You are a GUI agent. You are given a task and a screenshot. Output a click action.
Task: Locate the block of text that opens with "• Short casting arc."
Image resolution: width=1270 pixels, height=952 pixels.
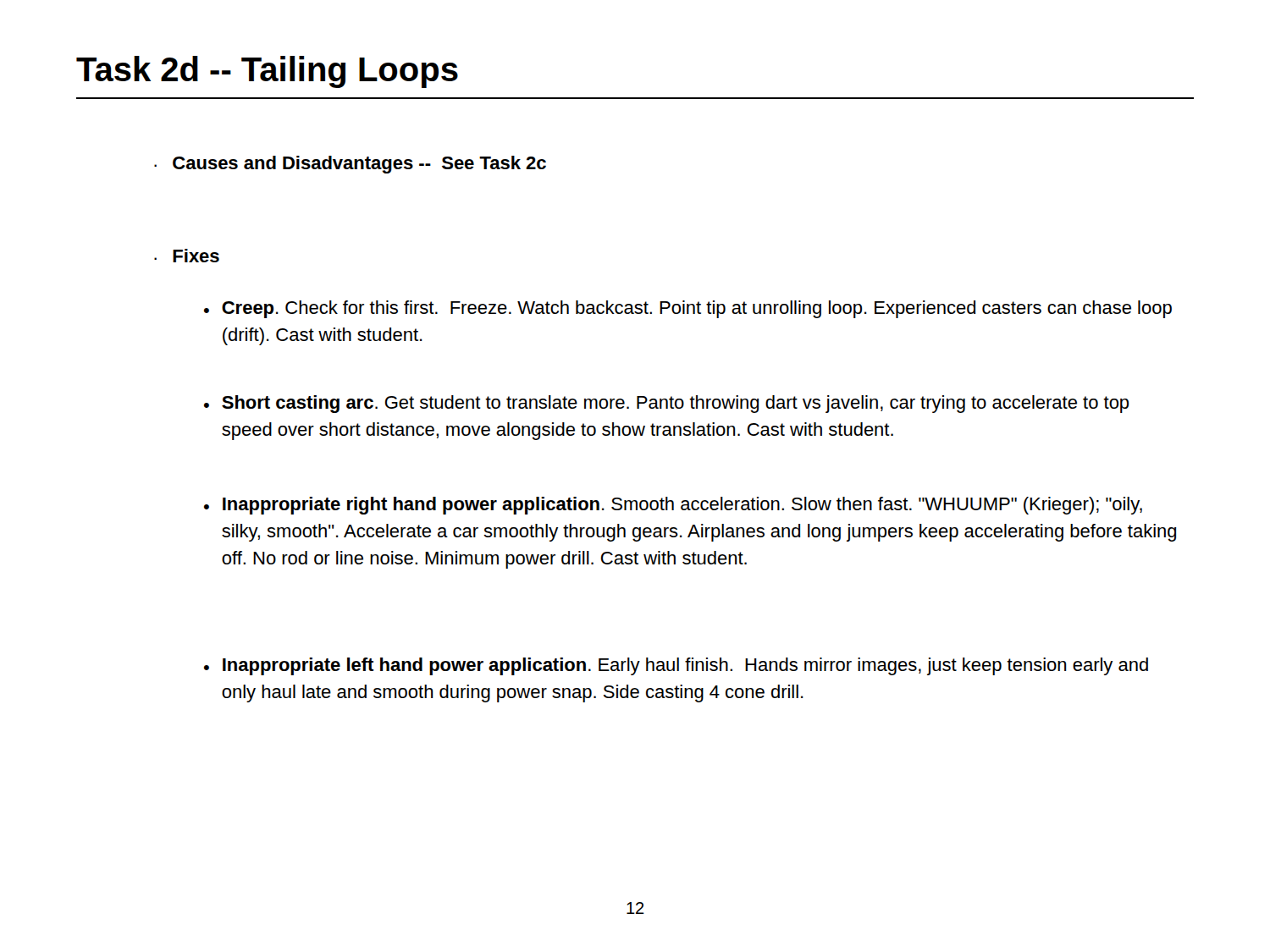(x=694, y=416)
